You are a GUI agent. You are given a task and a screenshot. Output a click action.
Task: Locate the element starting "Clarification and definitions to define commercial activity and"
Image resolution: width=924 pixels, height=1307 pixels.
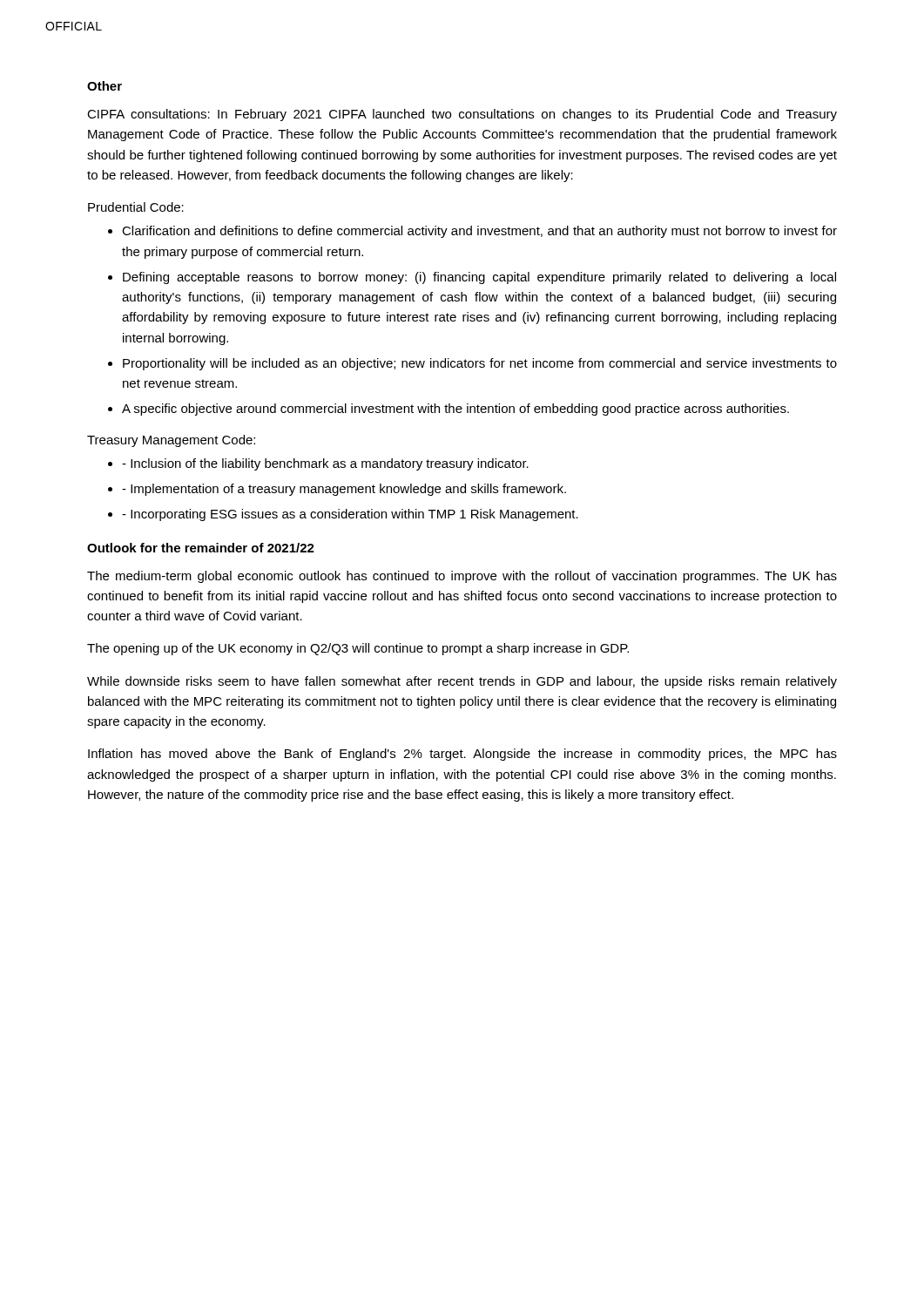click(479, 241)
